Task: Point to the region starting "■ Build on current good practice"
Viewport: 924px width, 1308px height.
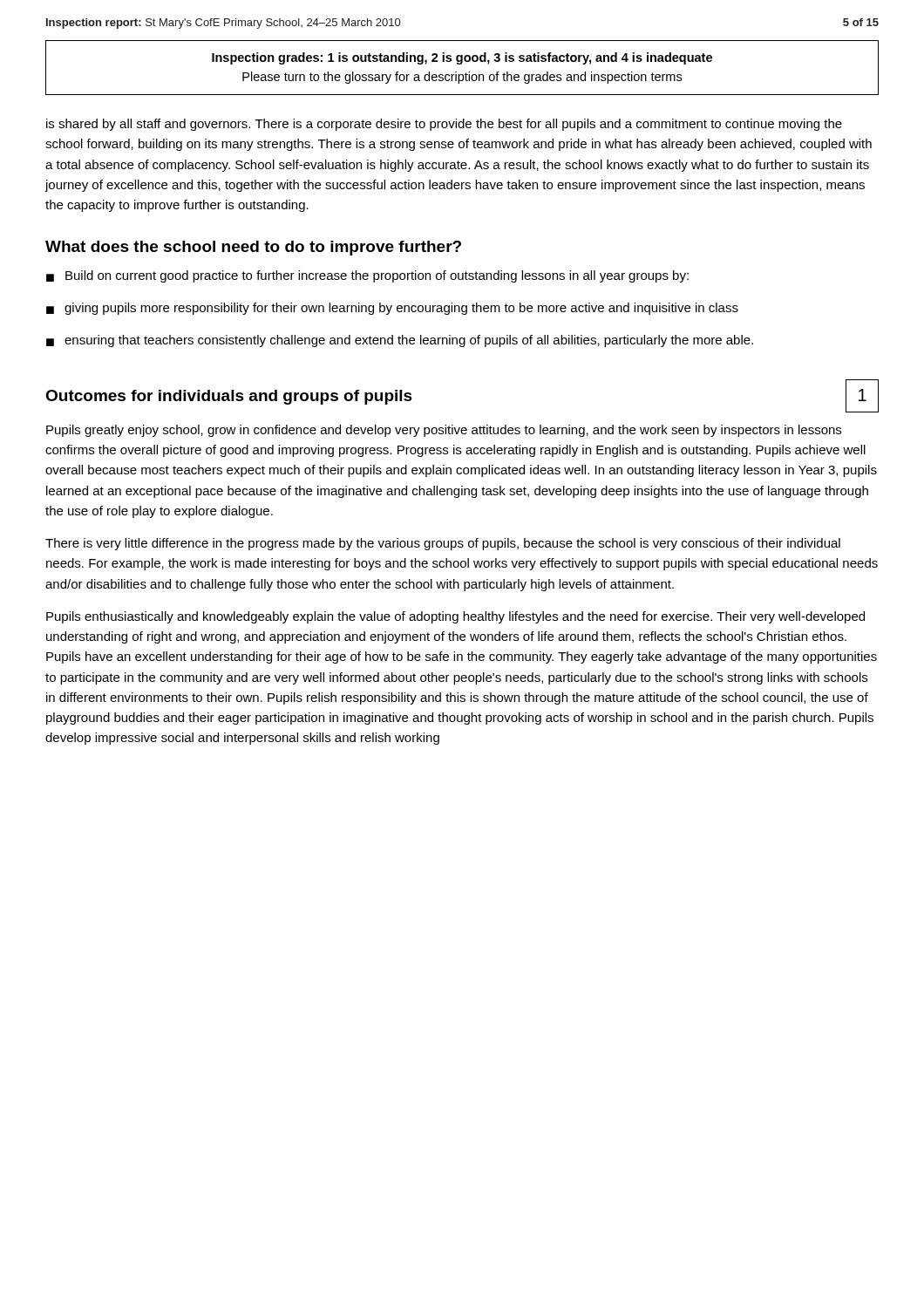Action: [x=462, y=278]
